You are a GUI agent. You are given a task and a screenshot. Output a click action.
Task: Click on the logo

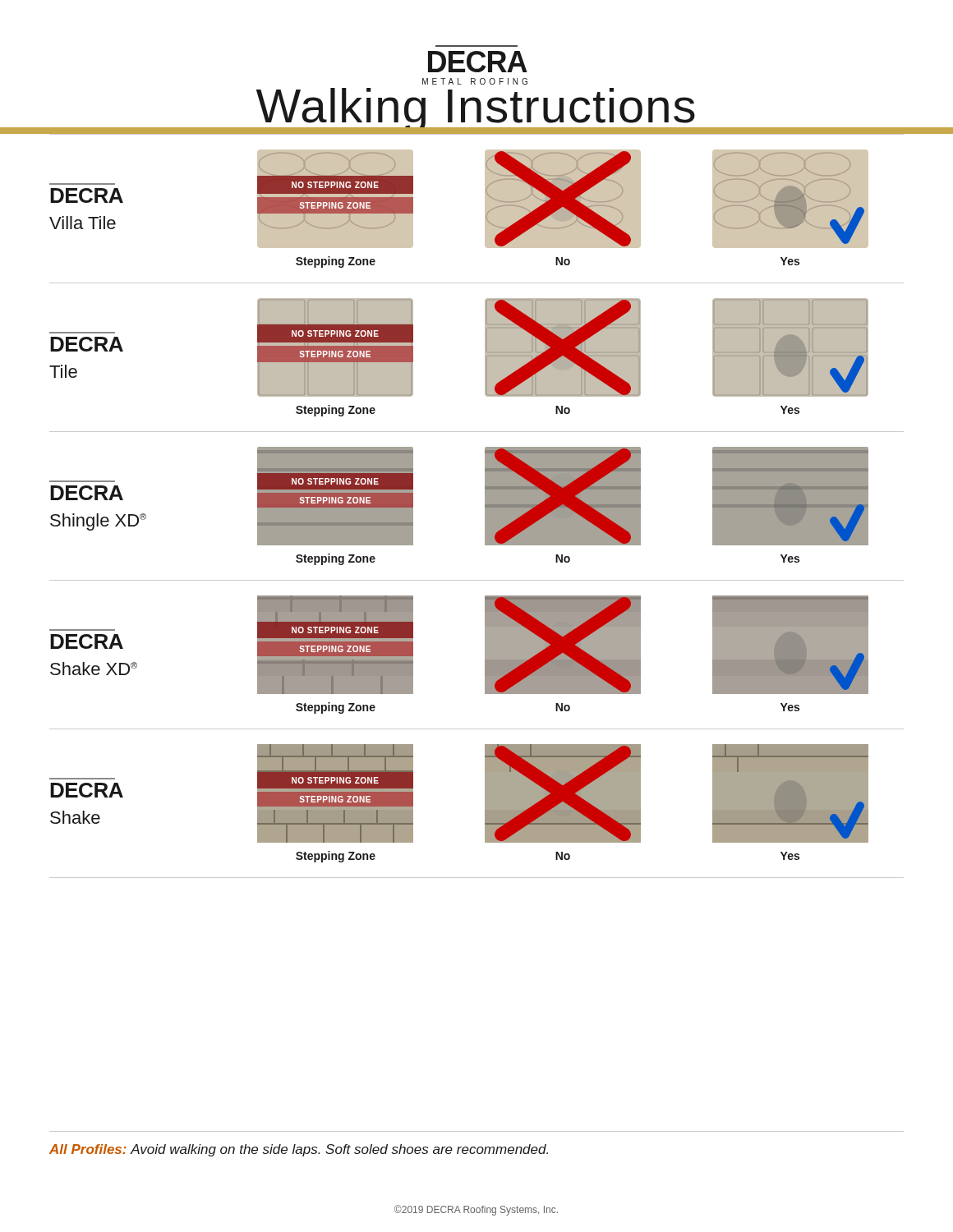pyautogui.click(x=476, y=64)
